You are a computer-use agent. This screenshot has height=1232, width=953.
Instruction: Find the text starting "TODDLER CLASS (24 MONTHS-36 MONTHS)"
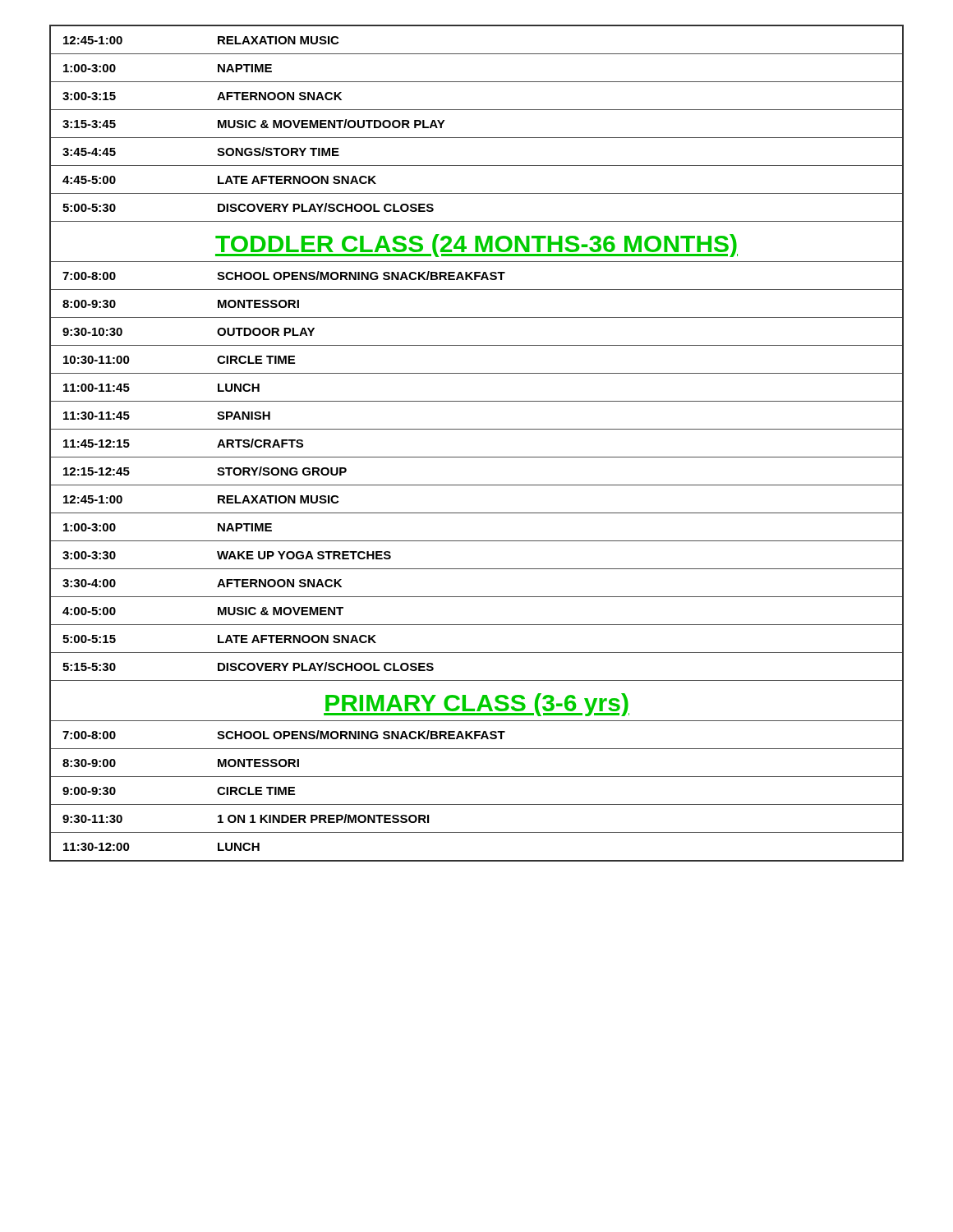click(476, 244)
